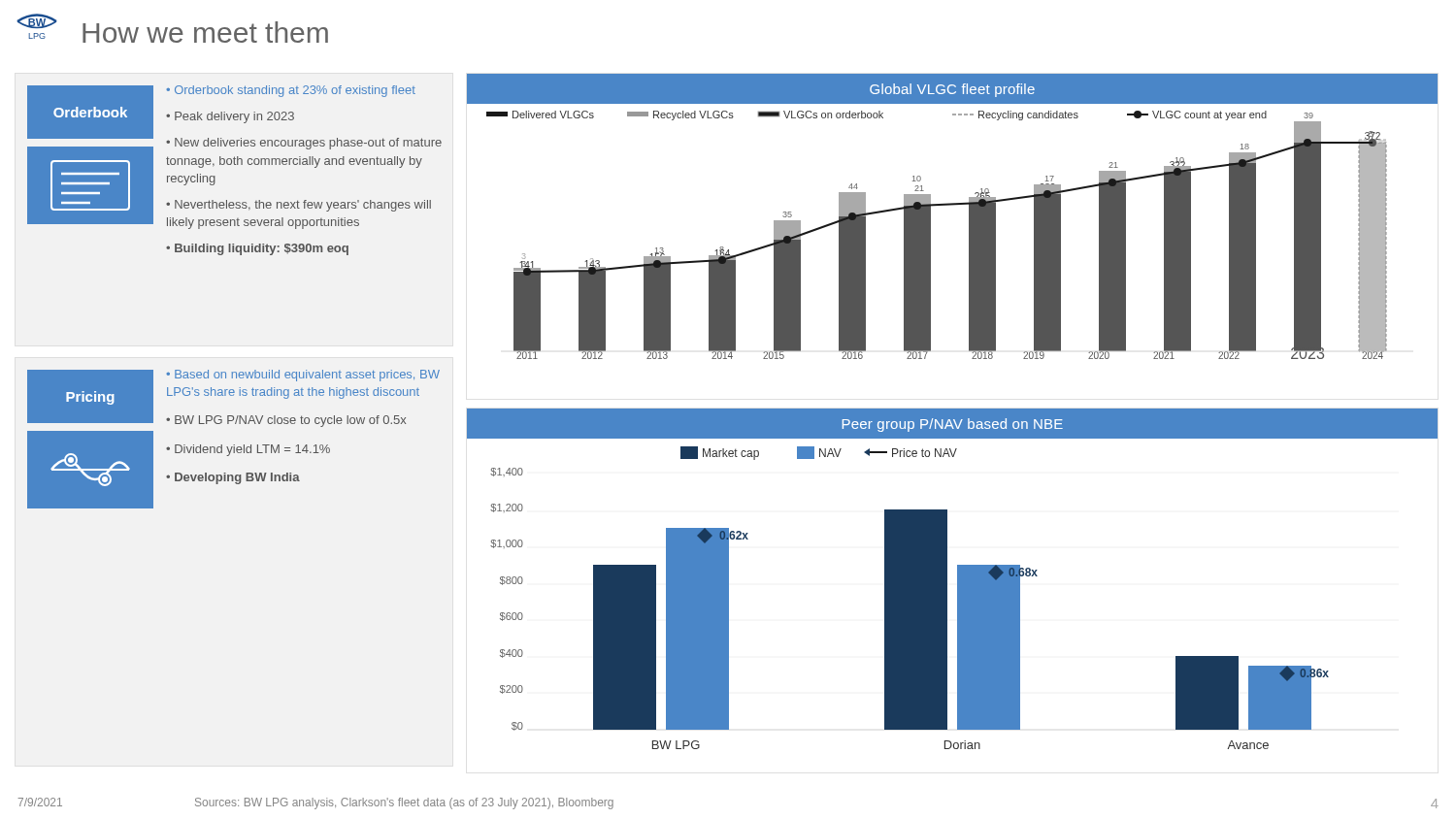Where does it say "• Dividend yield LTM = 14.1%"?

248,448
